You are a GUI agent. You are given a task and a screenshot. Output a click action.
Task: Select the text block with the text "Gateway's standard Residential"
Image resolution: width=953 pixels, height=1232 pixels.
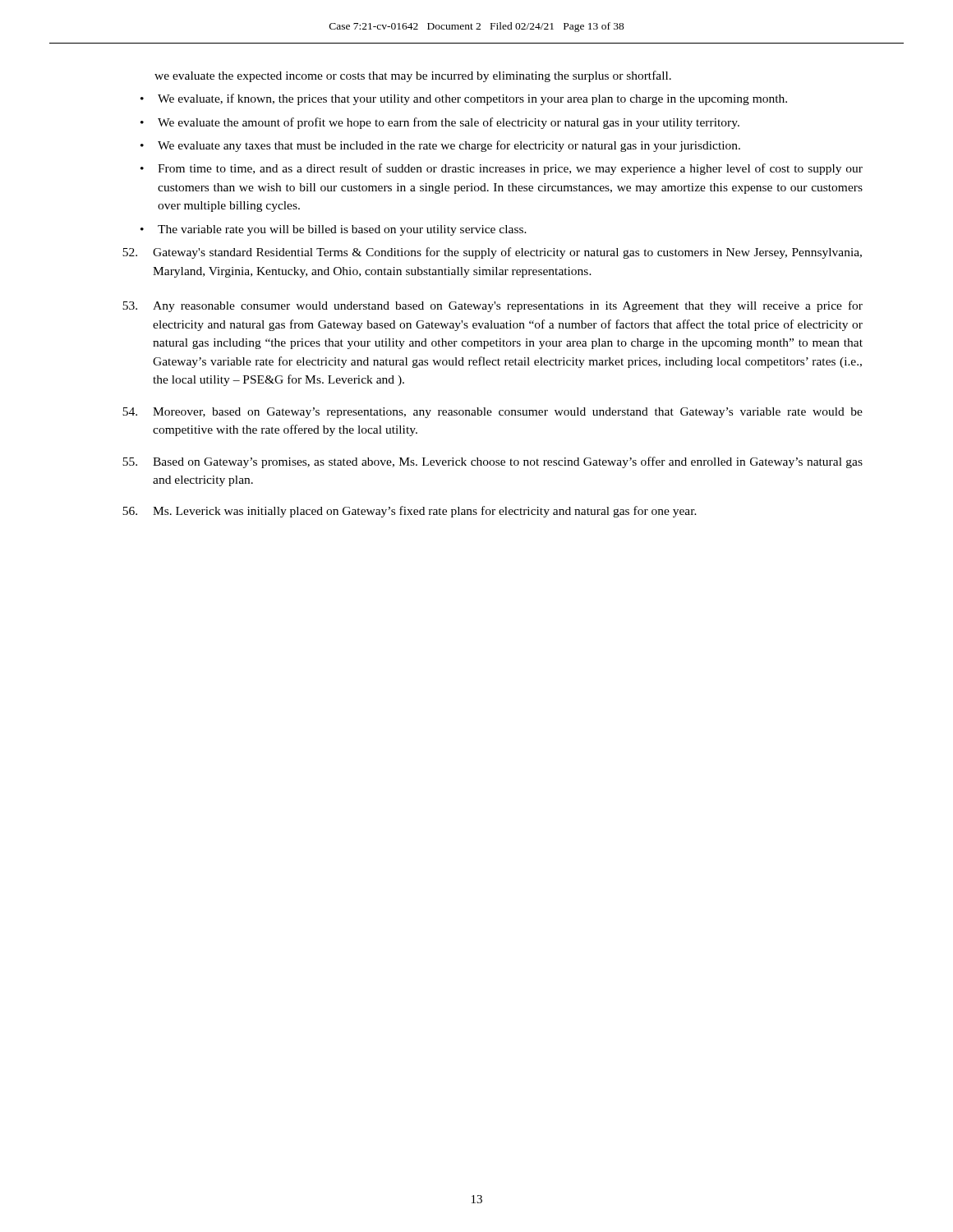tap(476, 262)
